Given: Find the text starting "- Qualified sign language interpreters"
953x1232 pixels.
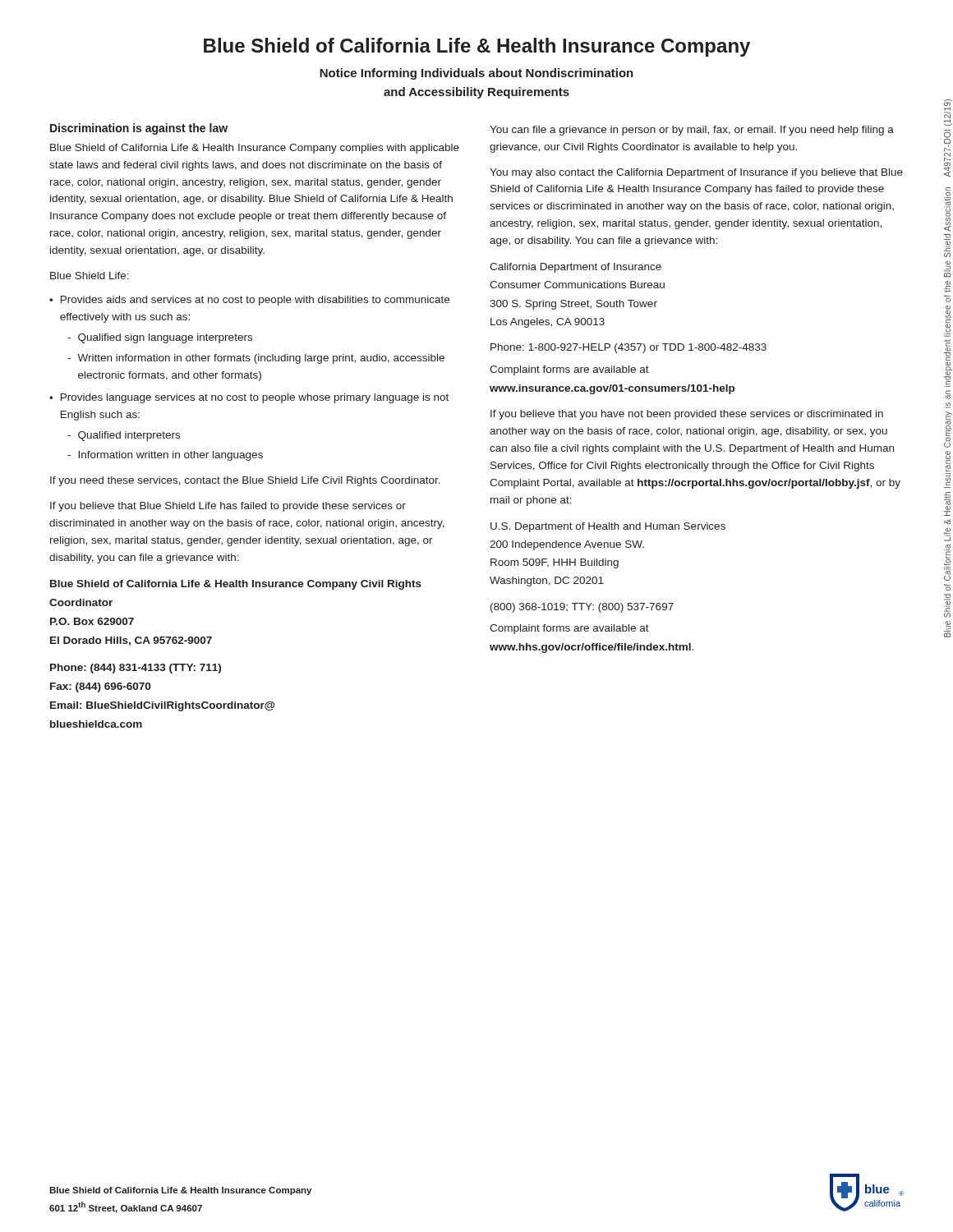Looking at the screenshot, I should (160, 338).
